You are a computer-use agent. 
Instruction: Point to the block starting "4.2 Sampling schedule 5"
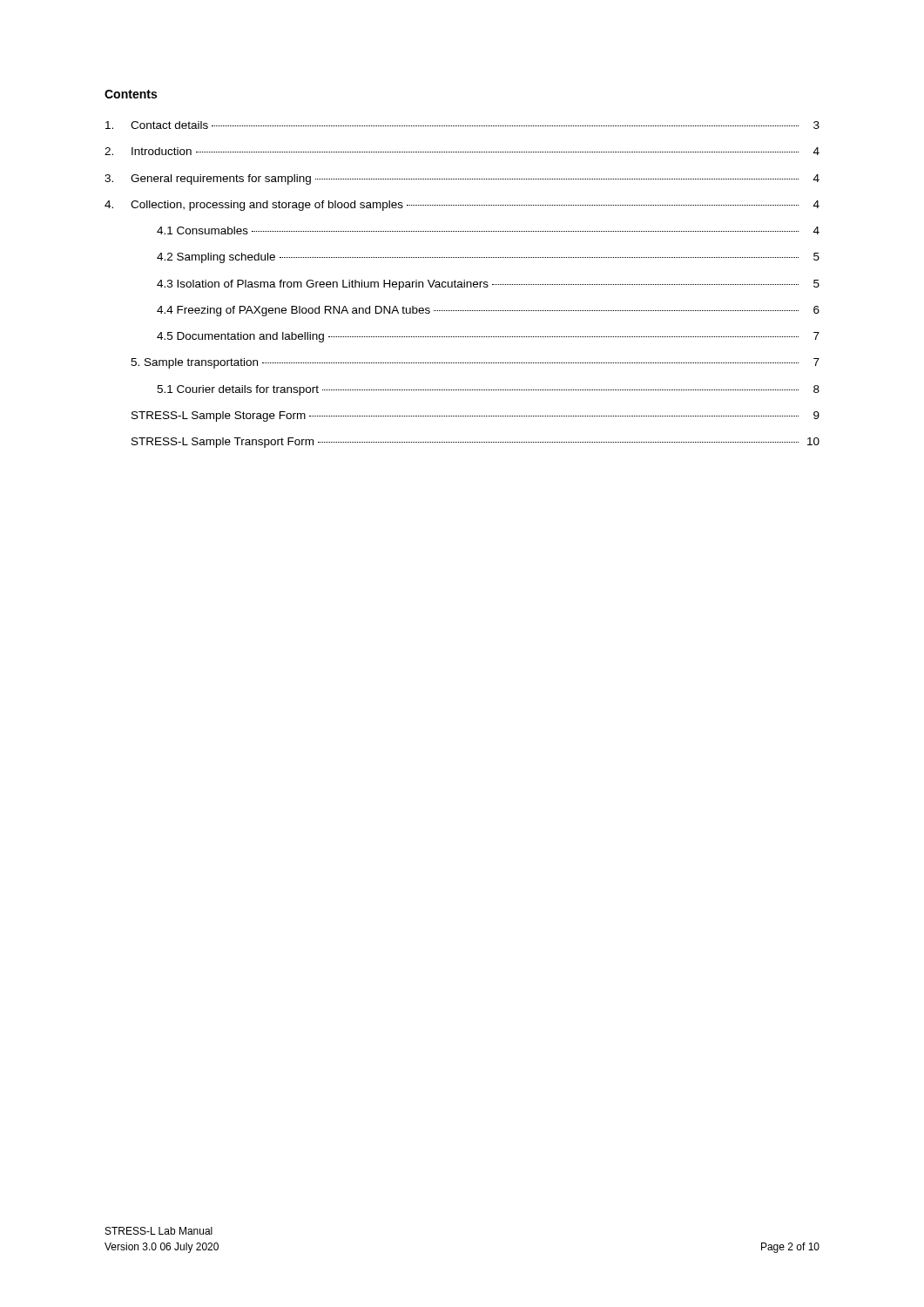click(488, 257)
